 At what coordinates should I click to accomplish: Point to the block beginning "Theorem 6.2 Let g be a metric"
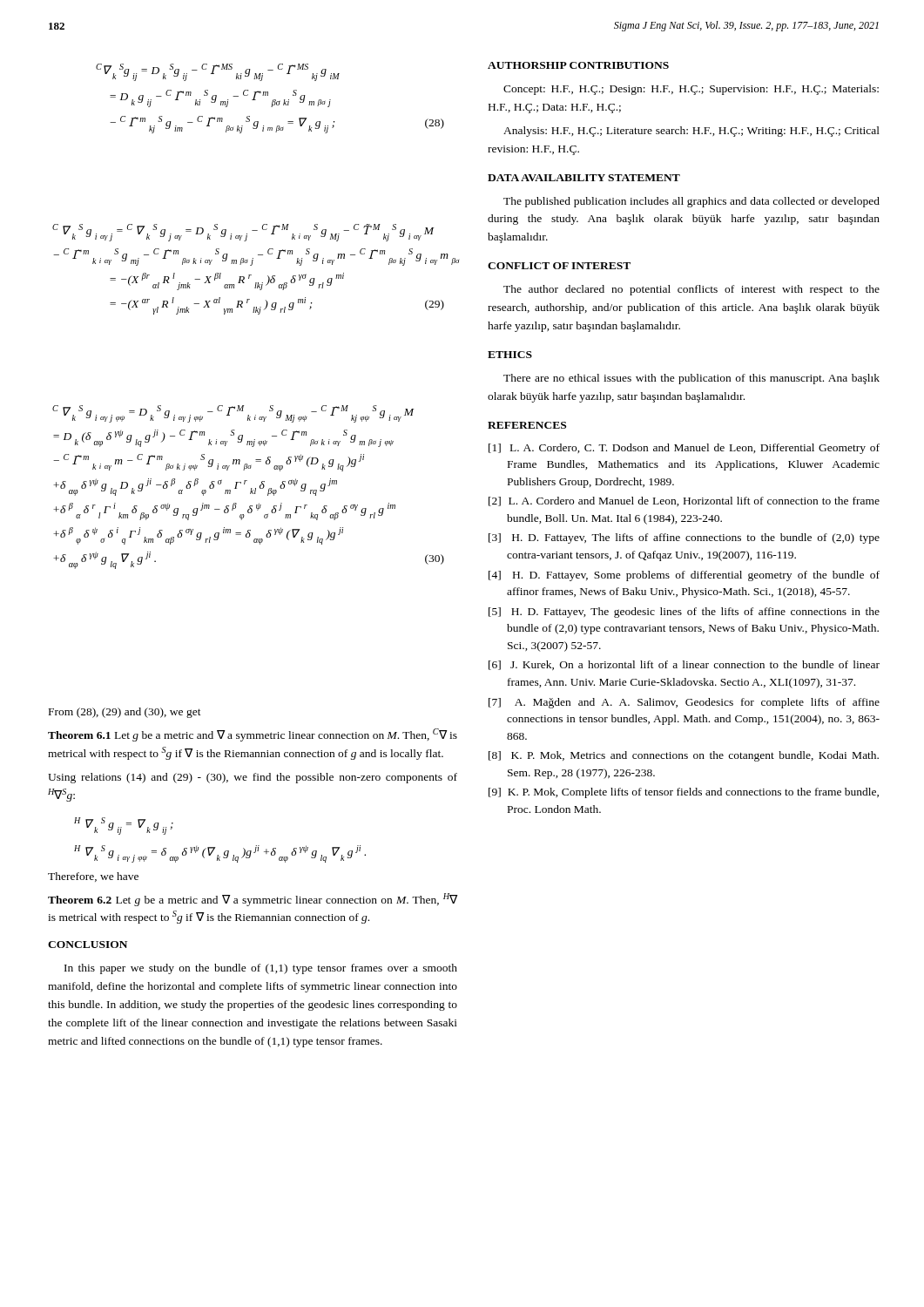253,909
